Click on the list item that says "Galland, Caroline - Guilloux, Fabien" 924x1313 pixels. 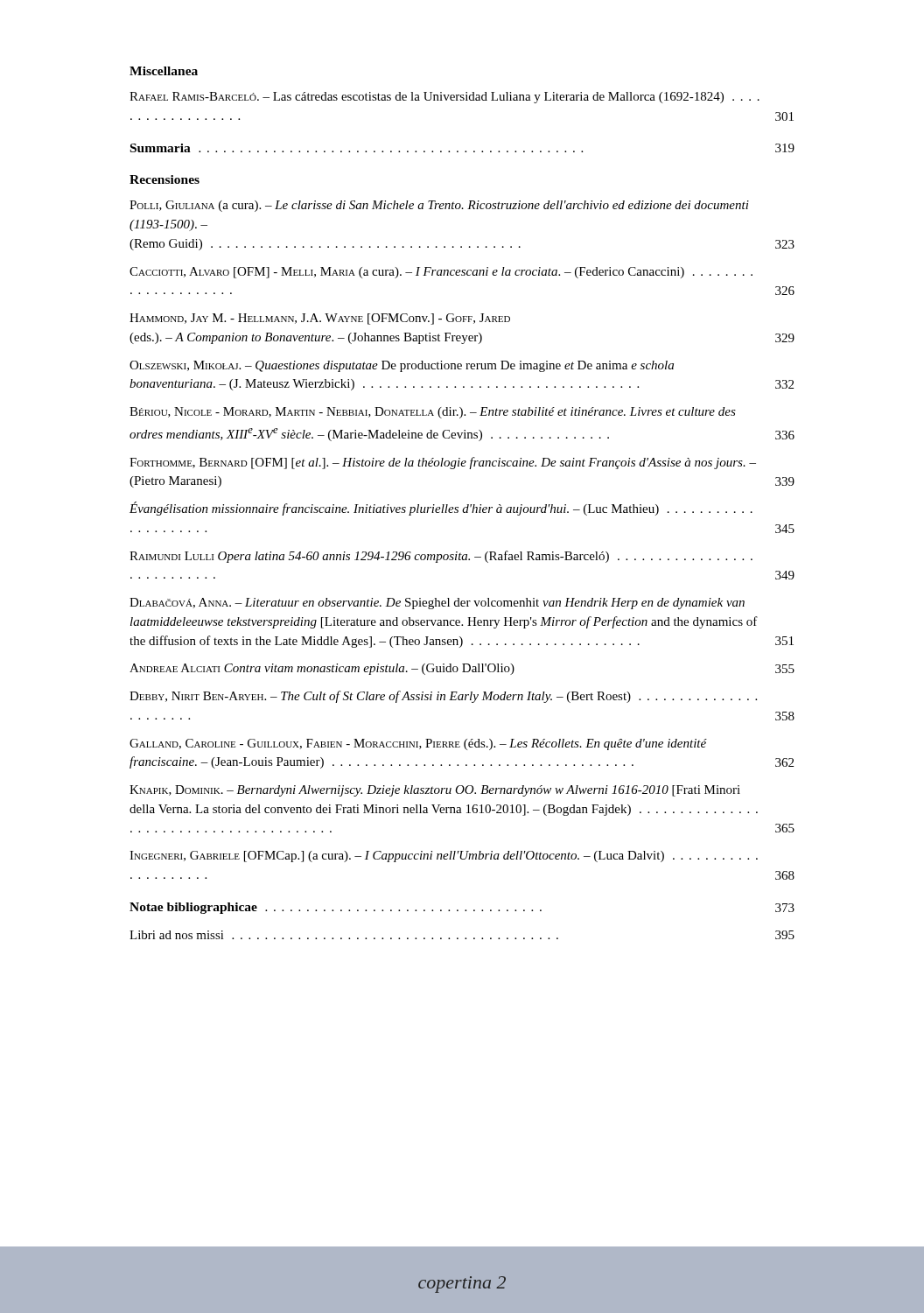coord(462,753)
